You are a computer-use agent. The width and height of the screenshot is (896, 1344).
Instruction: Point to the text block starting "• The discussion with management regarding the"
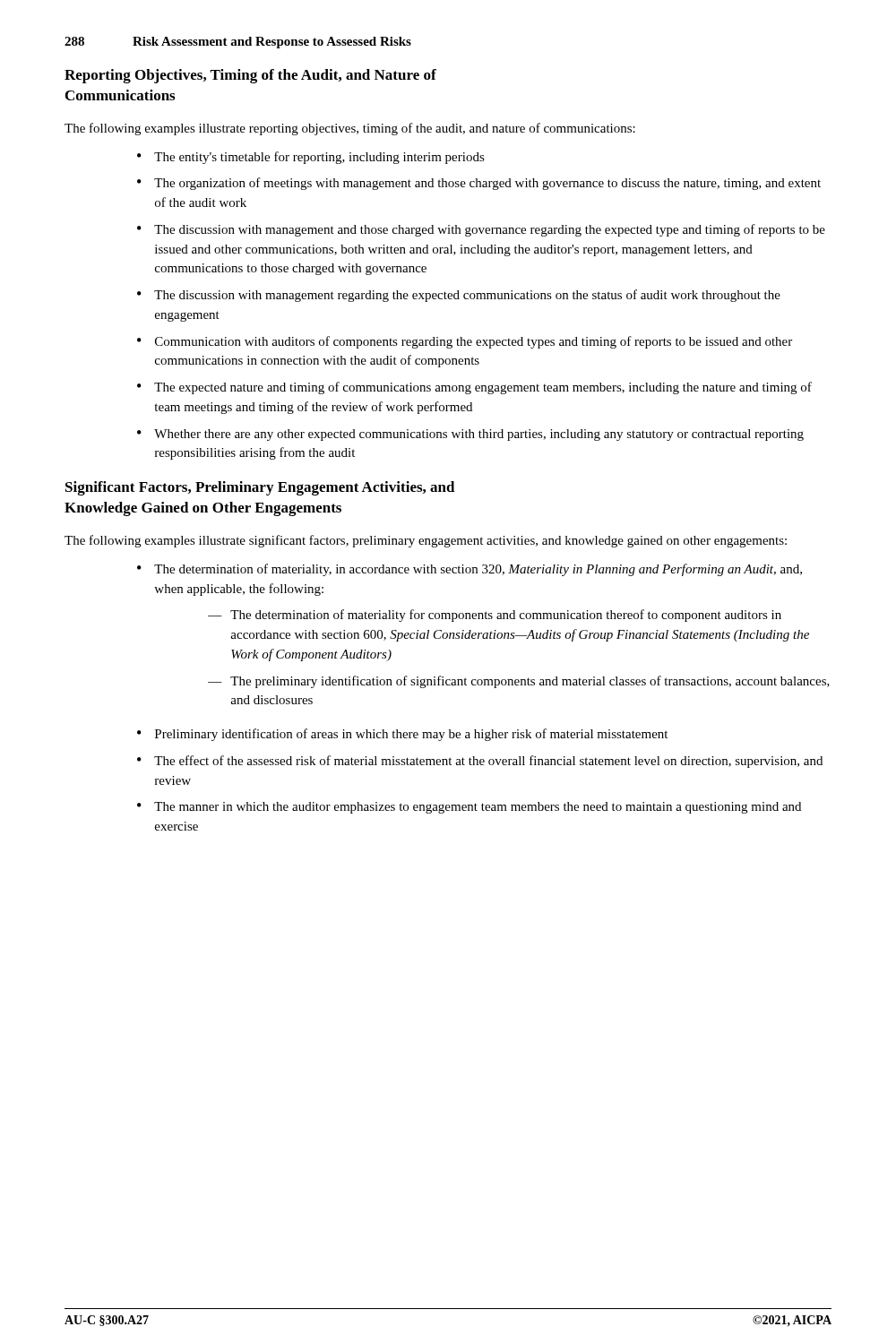coord(484,305)
